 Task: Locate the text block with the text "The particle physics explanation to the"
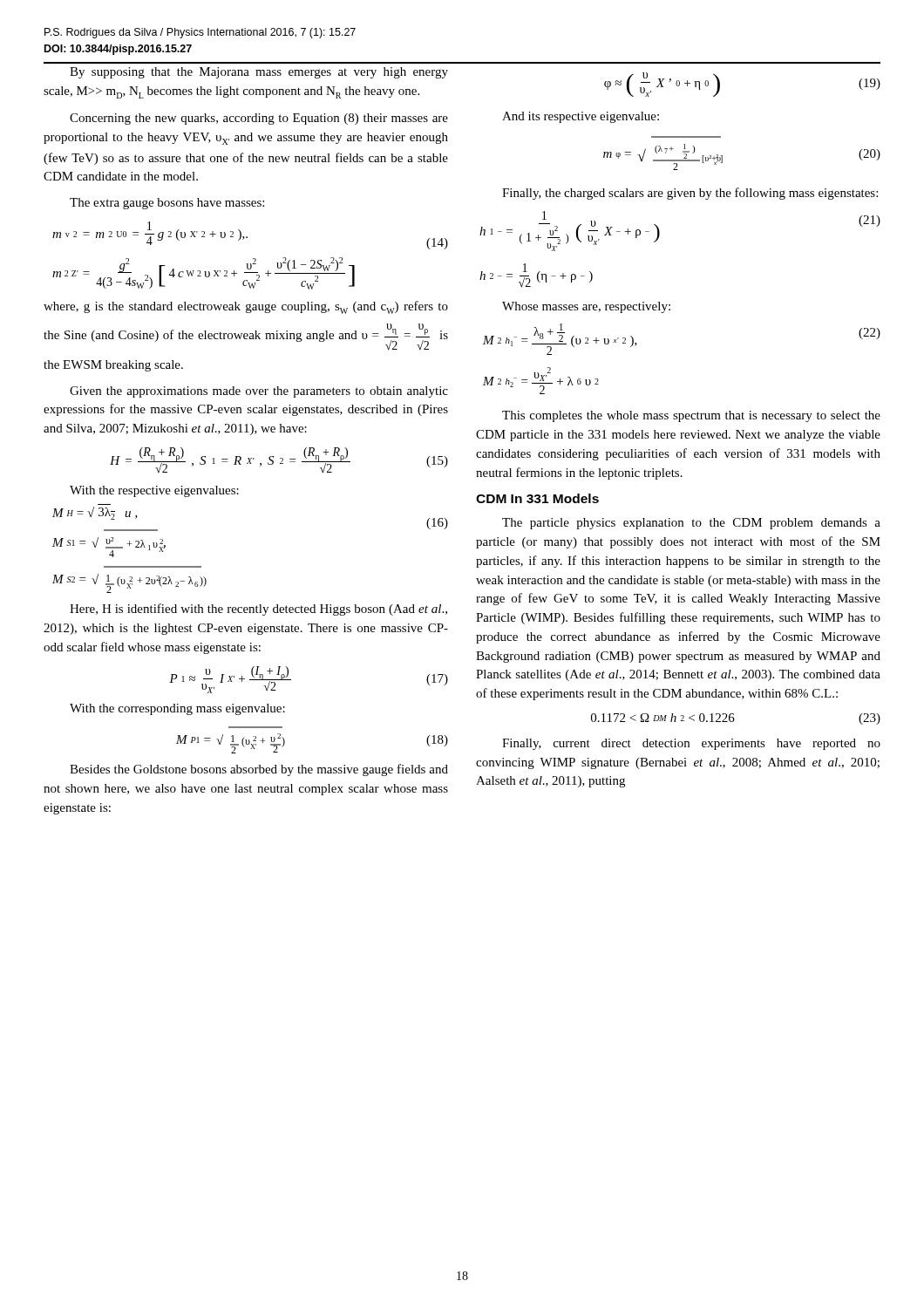click(x=678, y=609)
